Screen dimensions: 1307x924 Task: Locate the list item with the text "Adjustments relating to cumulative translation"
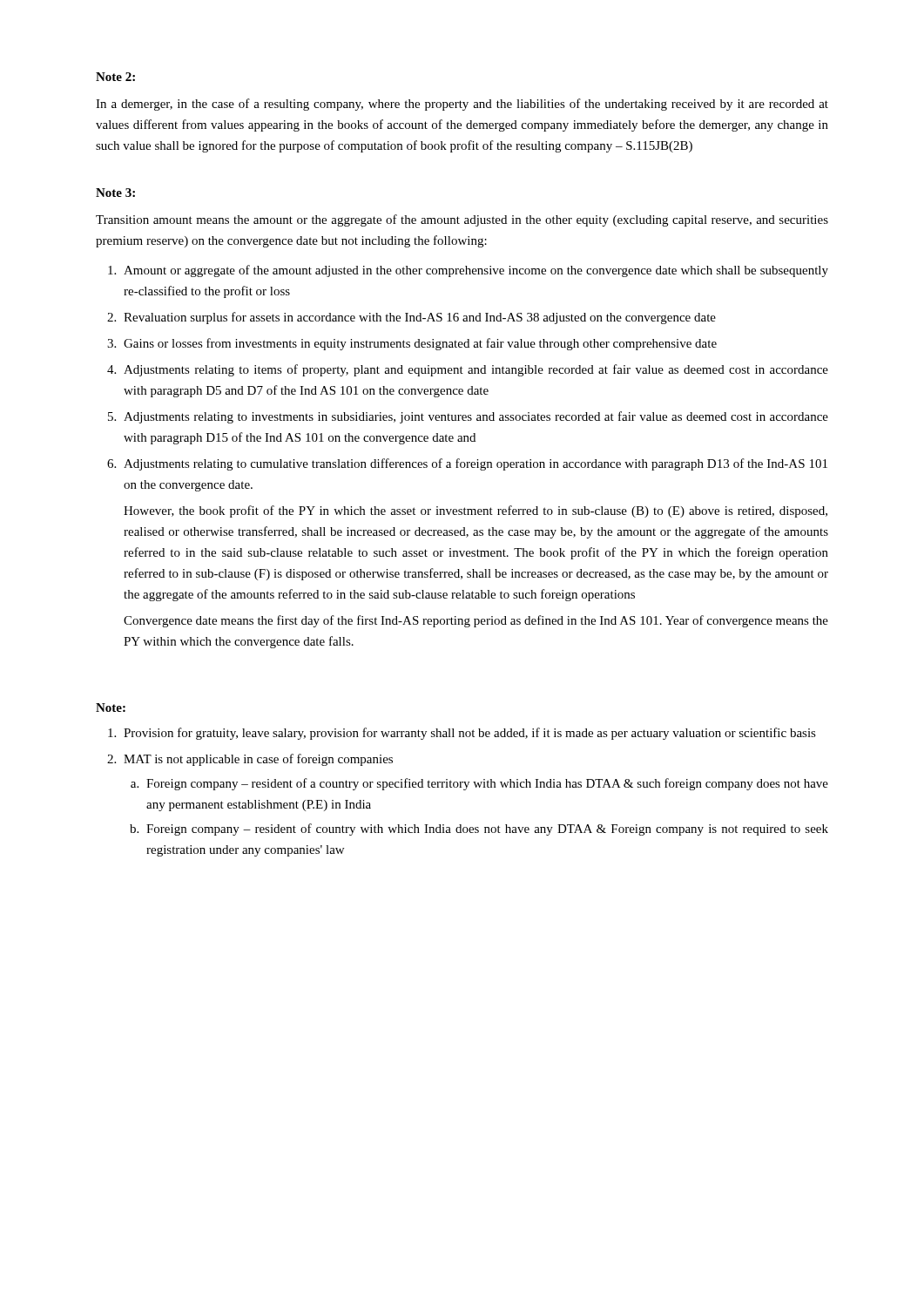[476, 554]
